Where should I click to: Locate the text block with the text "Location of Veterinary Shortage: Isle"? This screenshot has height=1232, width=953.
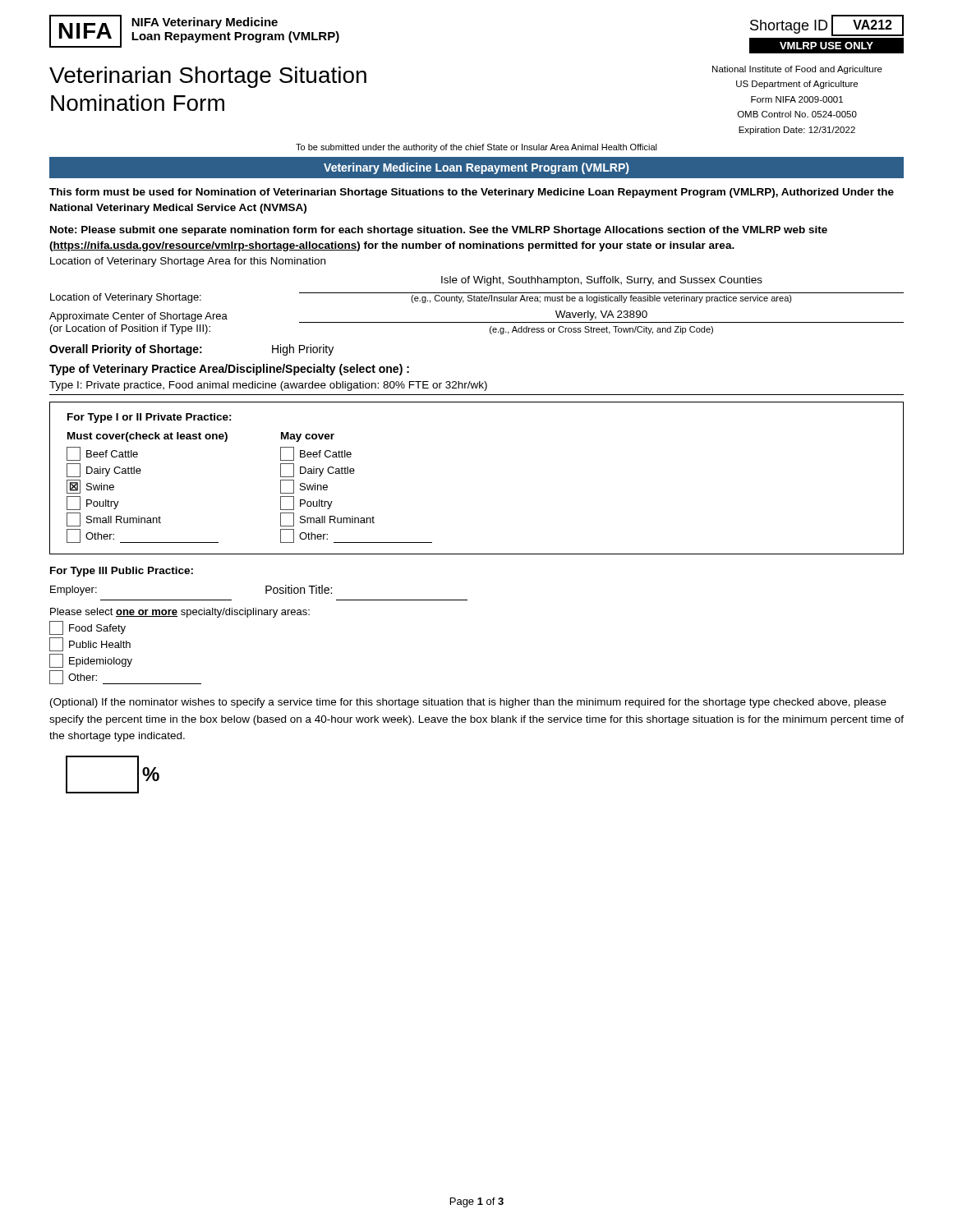coord(476,289)
